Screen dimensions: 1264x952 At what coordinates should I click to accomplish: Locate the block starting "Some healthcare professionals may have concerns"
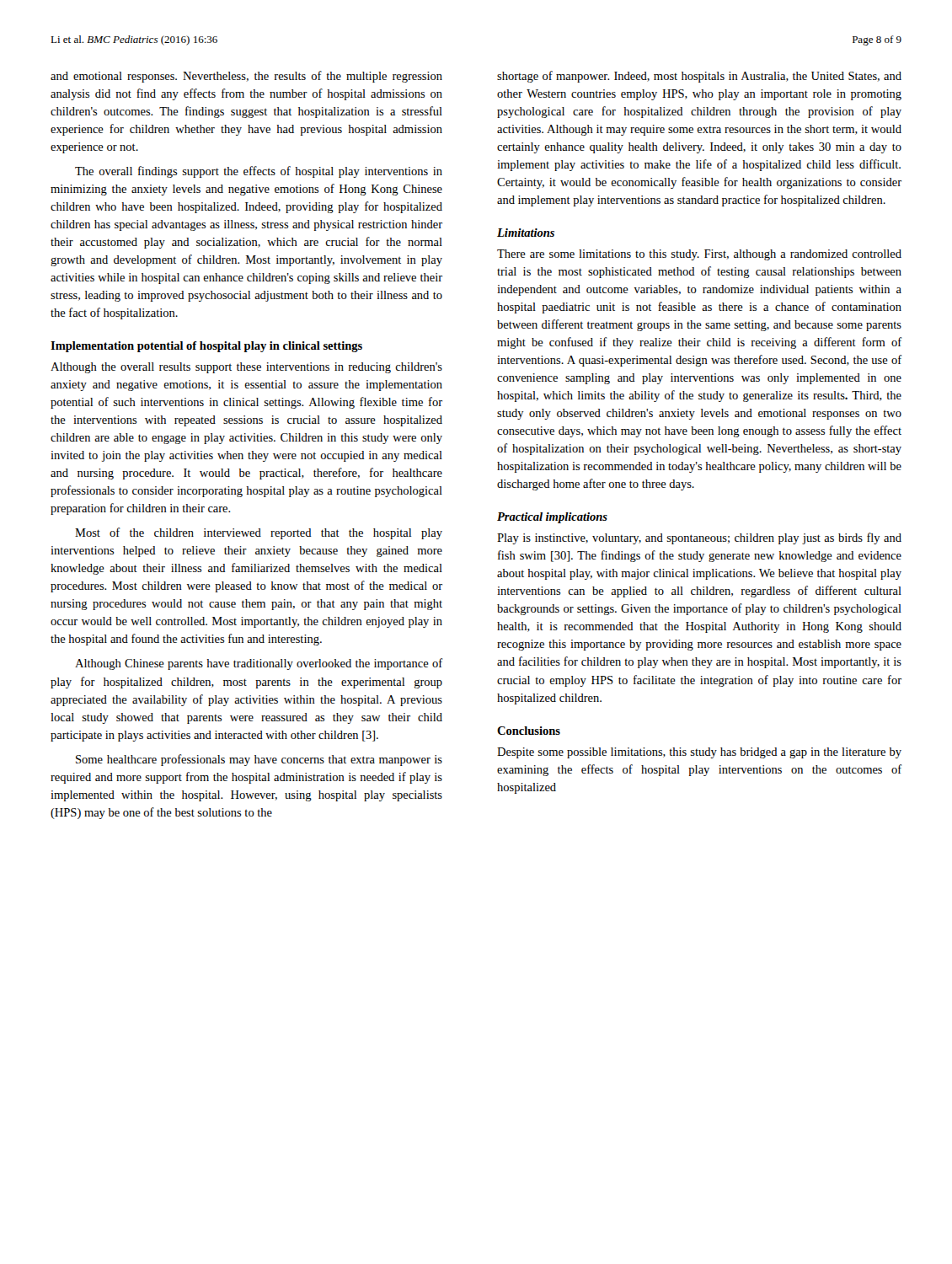[x=246, y=786]
